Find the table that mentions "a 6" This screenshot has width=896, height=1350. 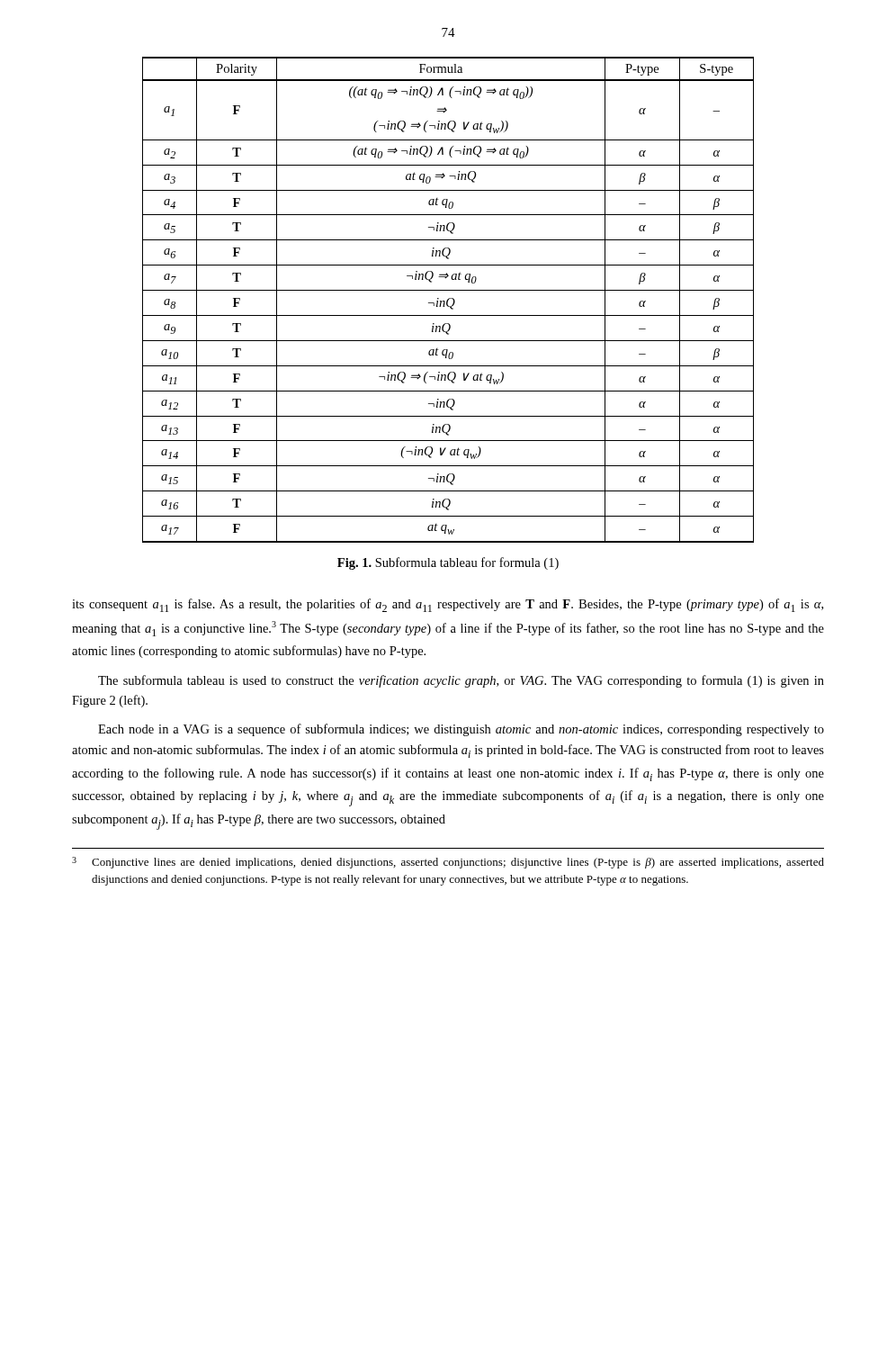tap(448, 300)
